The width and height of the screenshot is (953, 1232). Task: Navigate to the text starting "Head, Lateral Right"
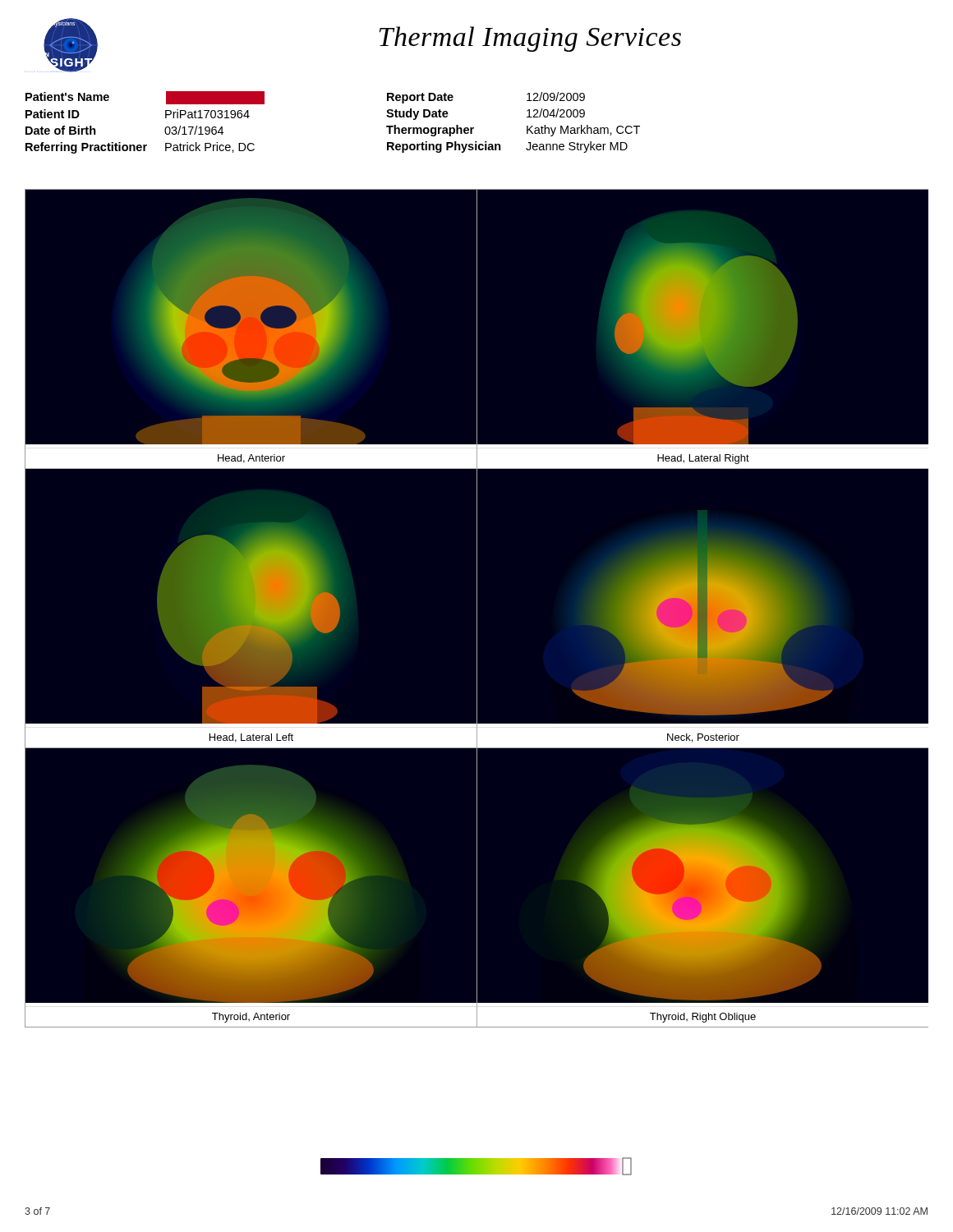(x=703, y=458)
